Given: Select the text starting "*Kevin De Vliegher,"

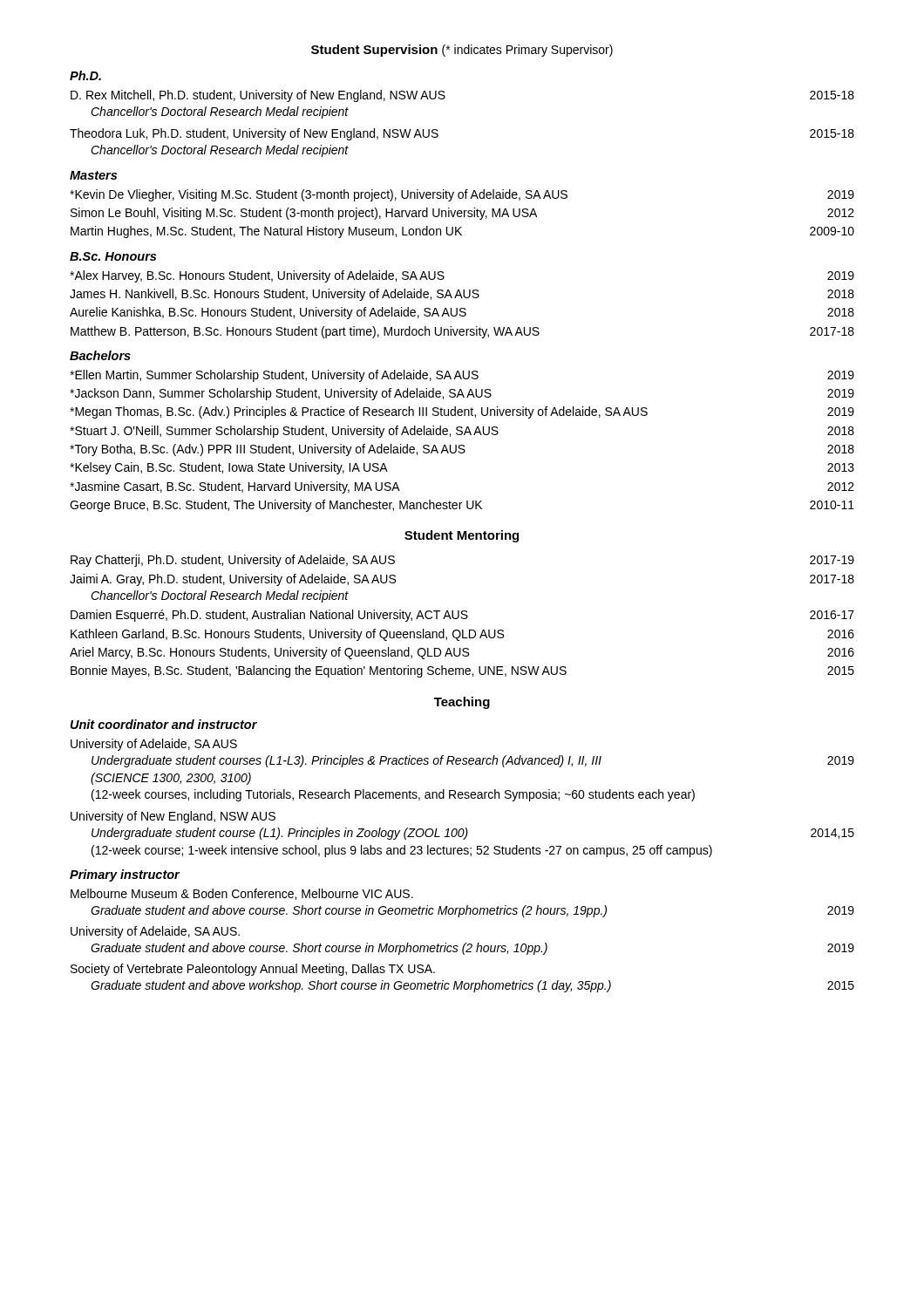Looking at the screenshot, I should (x=462, y=194).
